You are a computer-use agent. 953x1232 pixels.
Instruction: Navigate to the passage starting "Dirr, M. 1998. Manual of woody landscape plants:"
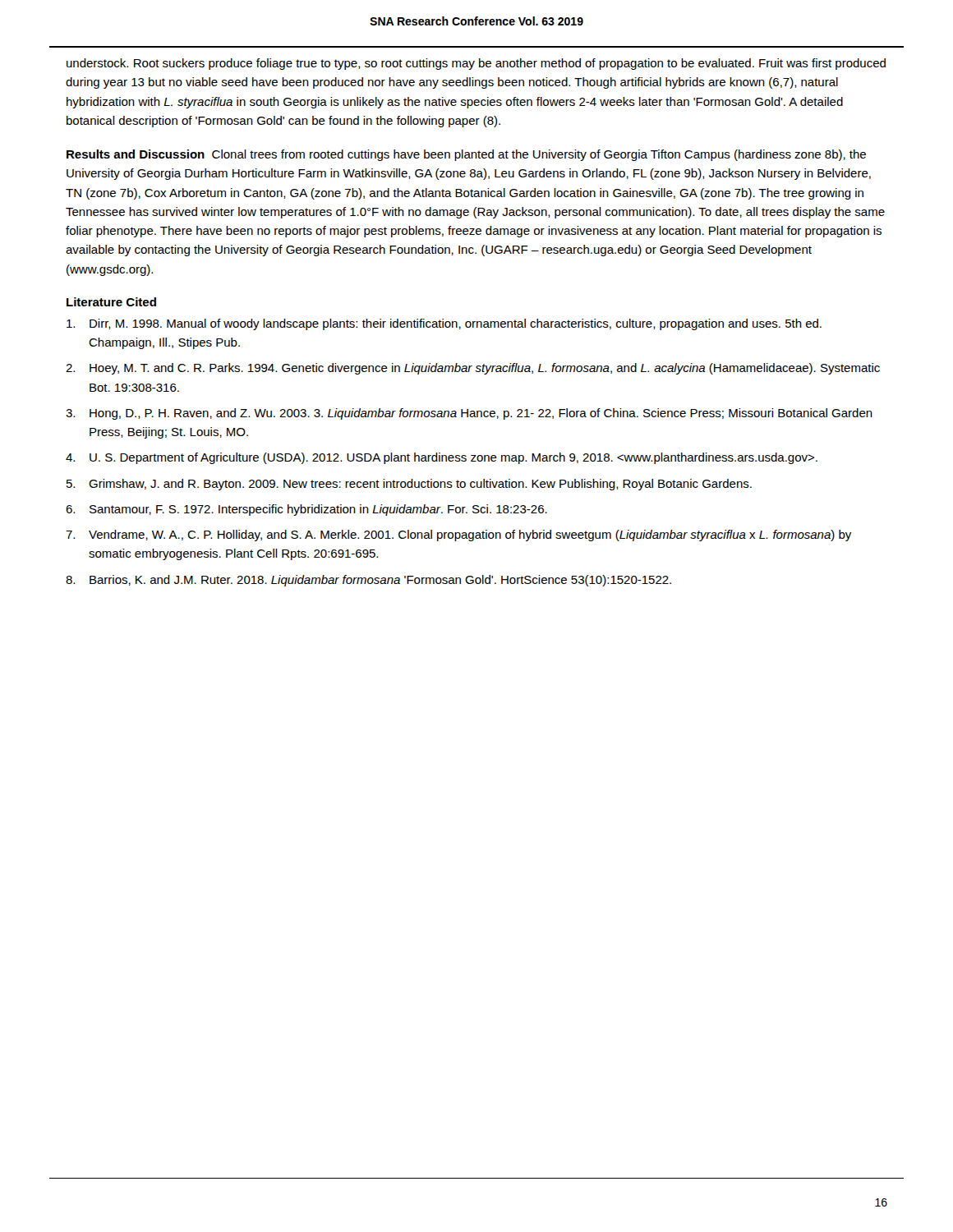pyautogui.click(x=476, y=333)
